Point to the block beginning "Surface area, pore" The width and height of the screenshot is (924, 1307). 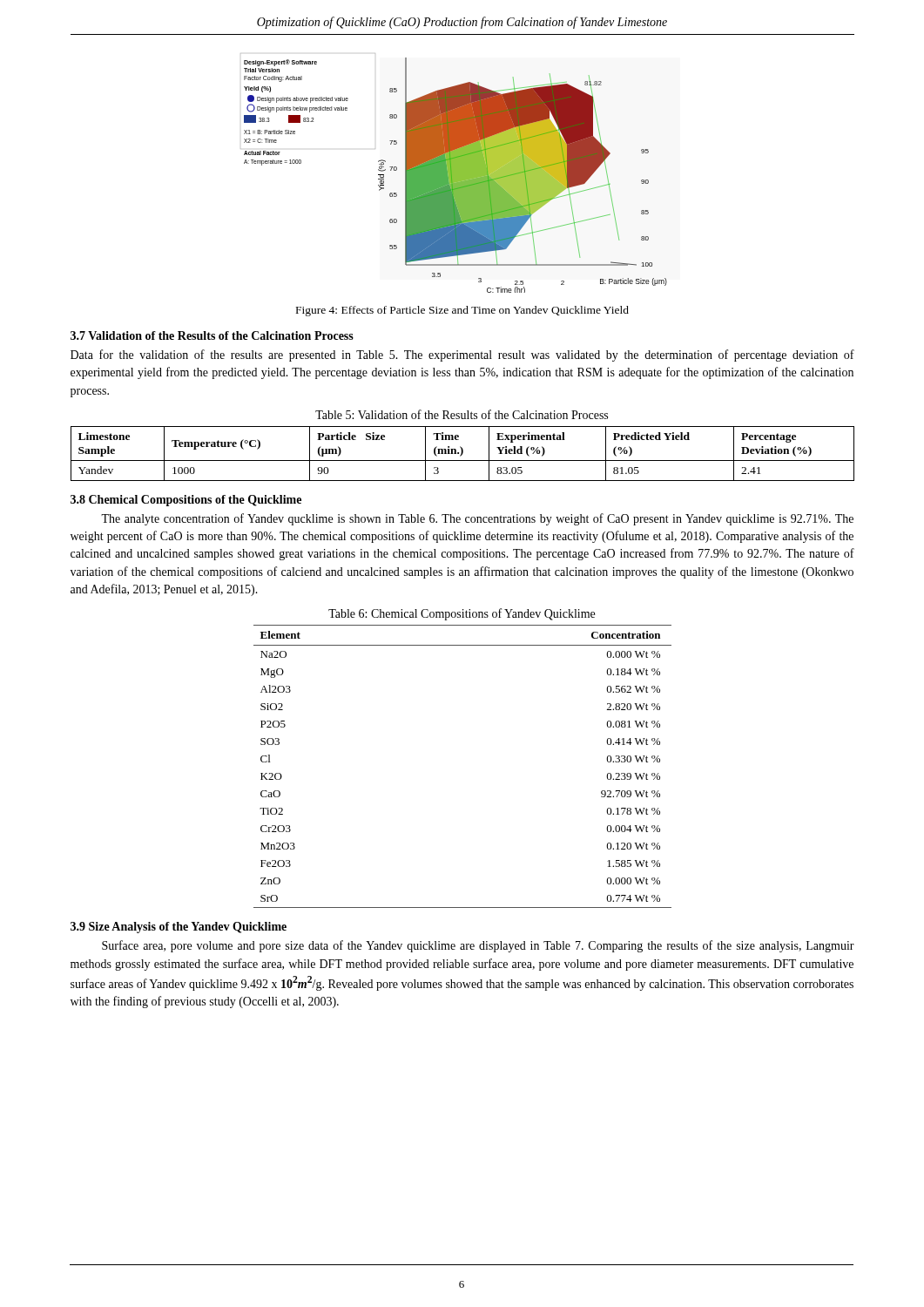tap(462, 974)
